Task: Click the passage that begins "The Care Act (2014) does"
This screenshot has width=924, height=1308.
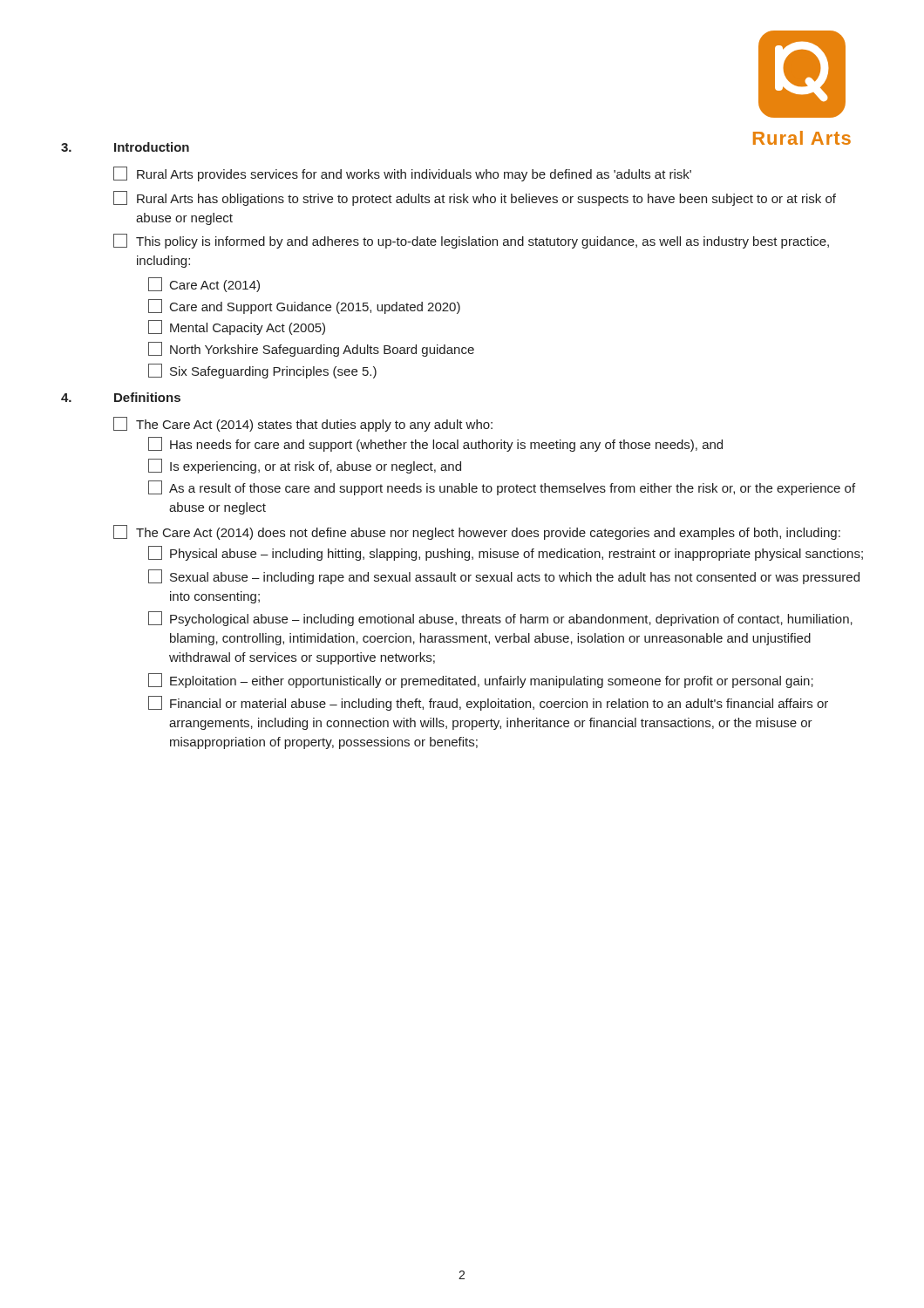Action: 492,533
